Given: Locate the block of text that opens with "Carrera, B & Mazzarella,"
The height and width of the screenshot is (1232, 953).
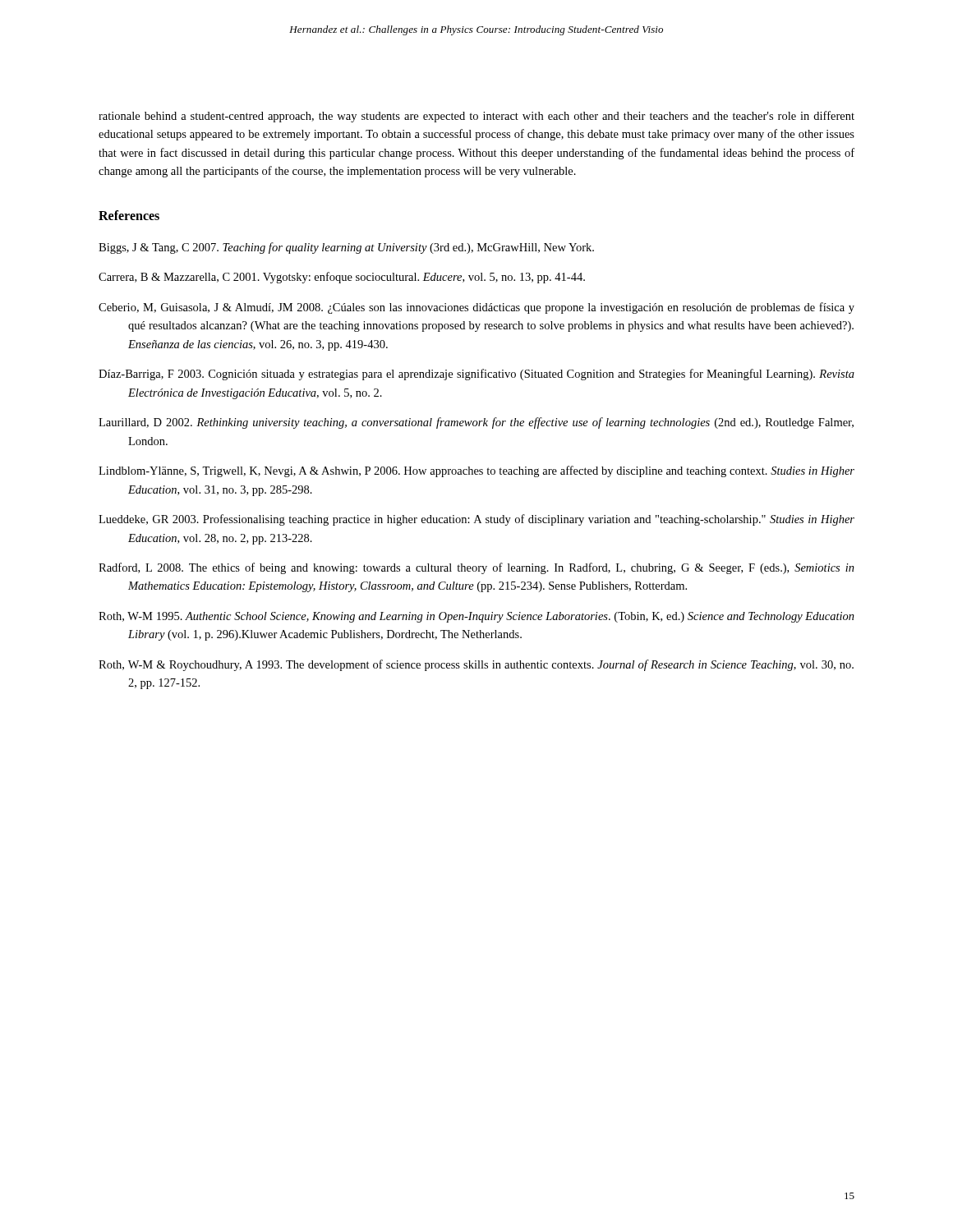Looking at the screenshot, I should 342,277.
